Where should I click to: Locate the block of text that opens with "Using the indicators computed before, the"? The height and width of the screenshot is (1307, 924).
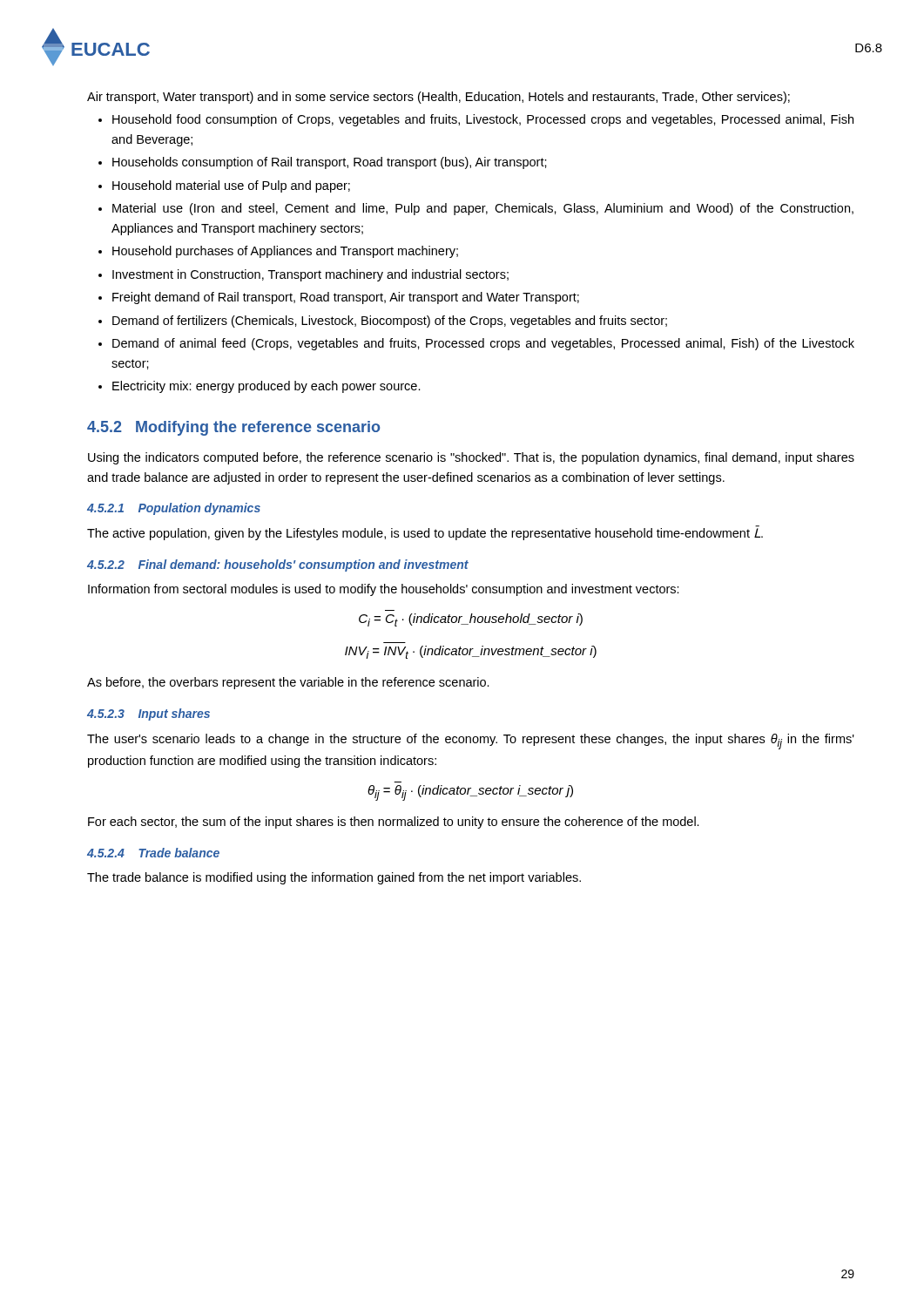471,468
